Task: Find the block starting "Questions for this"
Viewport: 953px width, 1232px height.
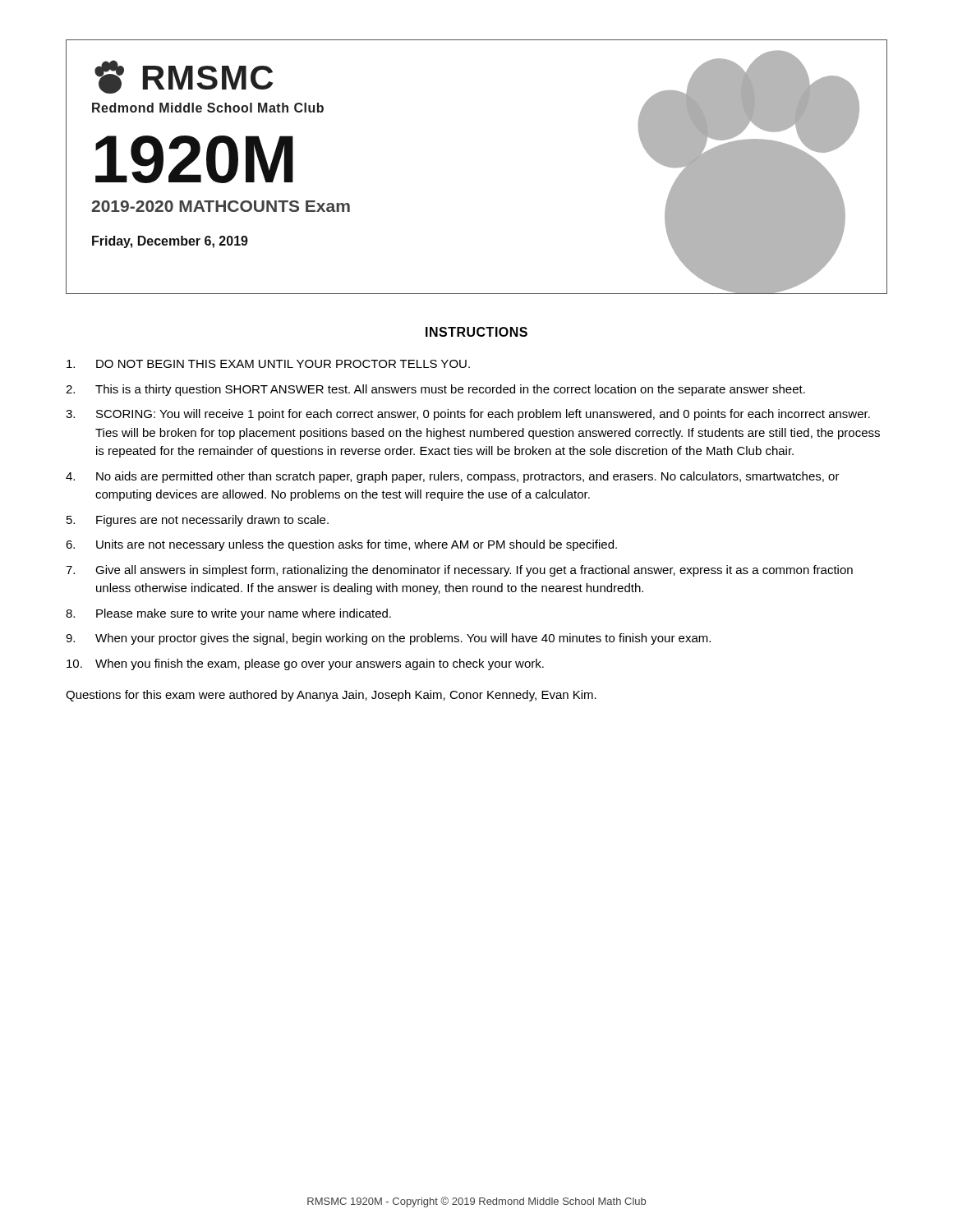Action: pyautogui.click(x=331, y=694)
